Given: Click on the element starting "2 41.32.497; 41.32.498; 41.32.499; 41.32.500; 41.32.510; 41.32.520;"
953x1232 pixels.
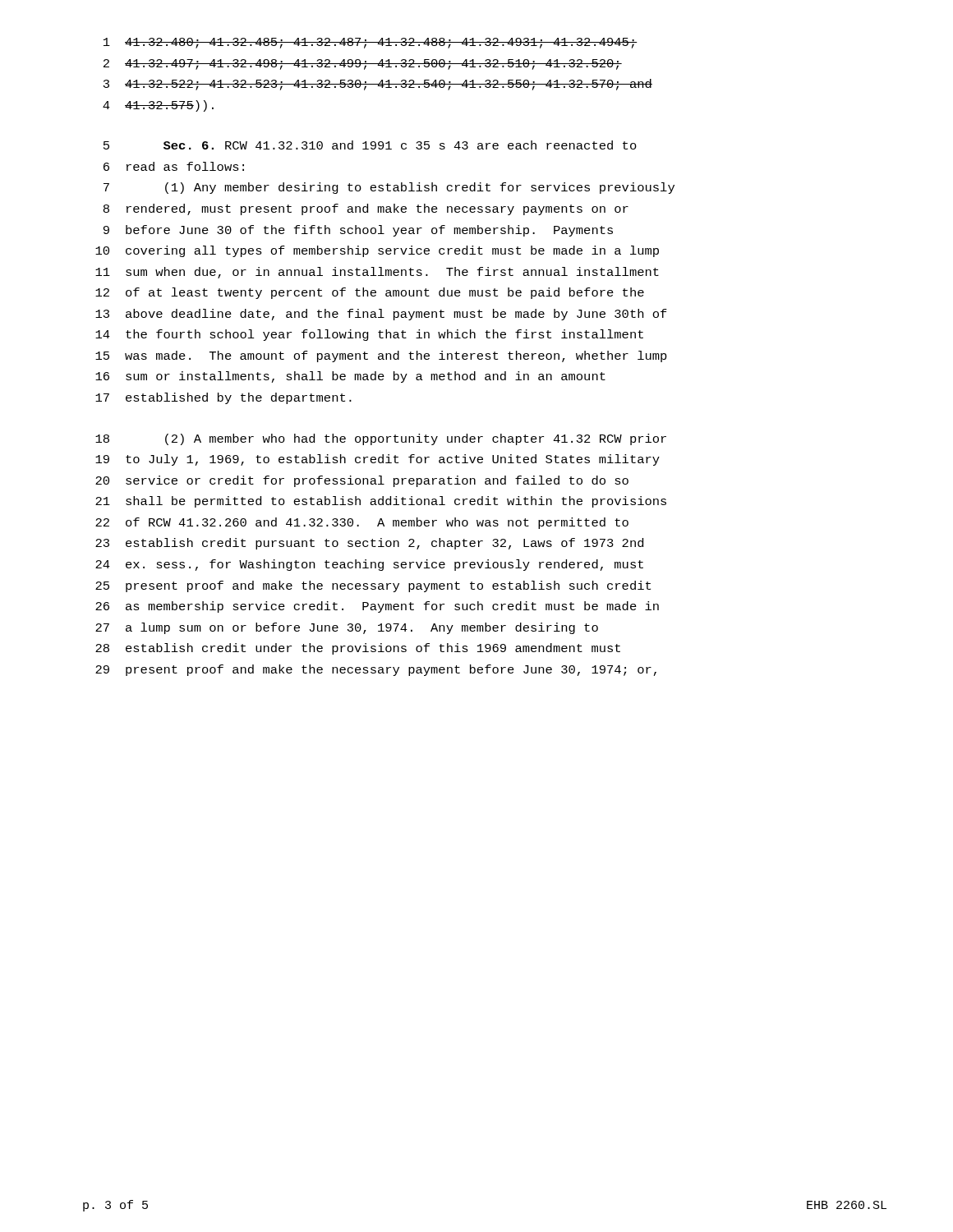Looking at the screenshot, I should point(485,64).
